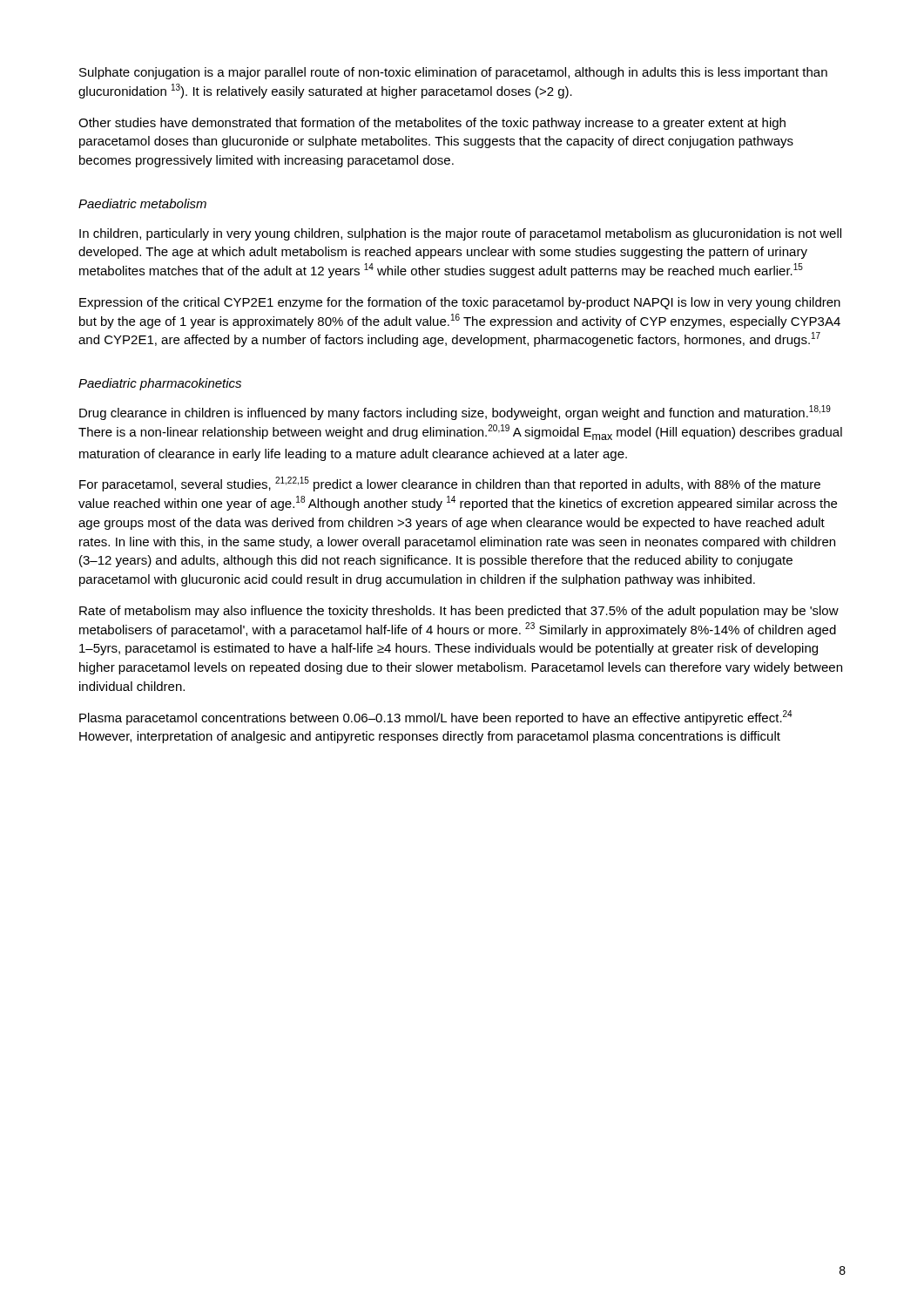Locate the section header containing "Paediatric metabolism"
This screenshot has height=1307, width=924.
(142, 203)
